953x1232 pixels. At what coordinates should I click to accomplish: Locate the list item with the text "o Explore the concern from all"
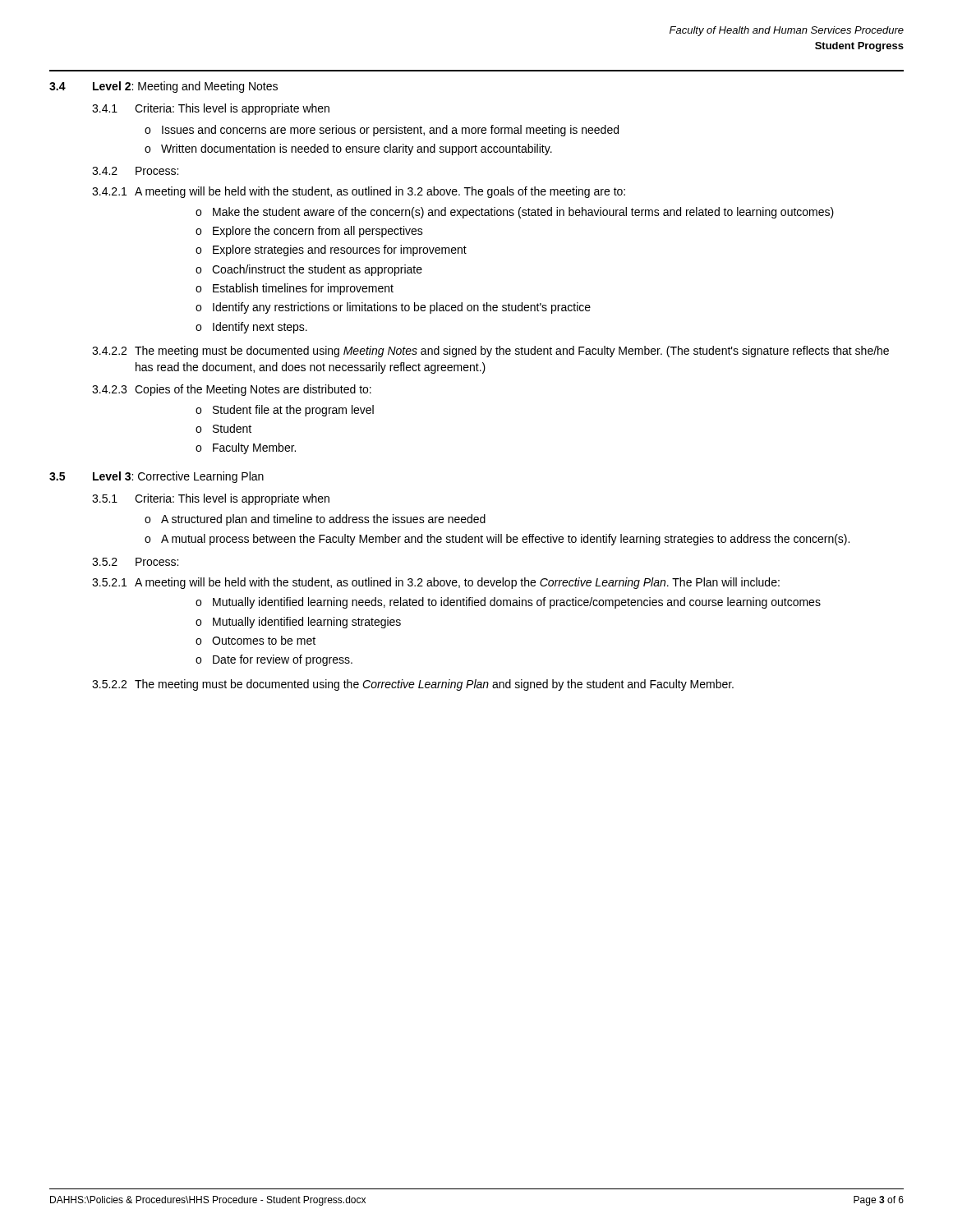(304, 231)
